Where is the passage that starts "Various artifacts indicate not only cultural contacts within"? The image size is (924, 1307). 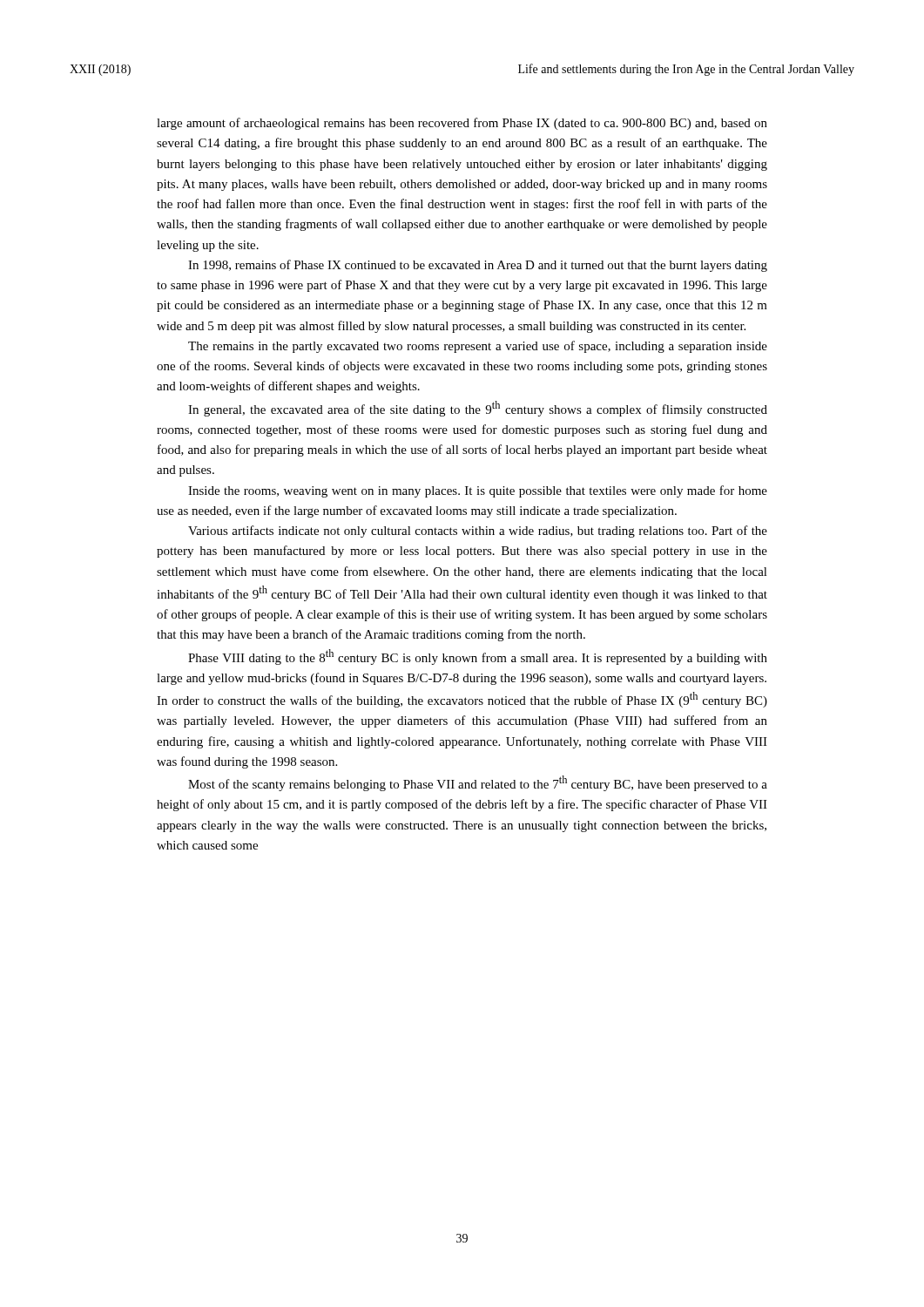pyautogui.click(x=462, y=583)
